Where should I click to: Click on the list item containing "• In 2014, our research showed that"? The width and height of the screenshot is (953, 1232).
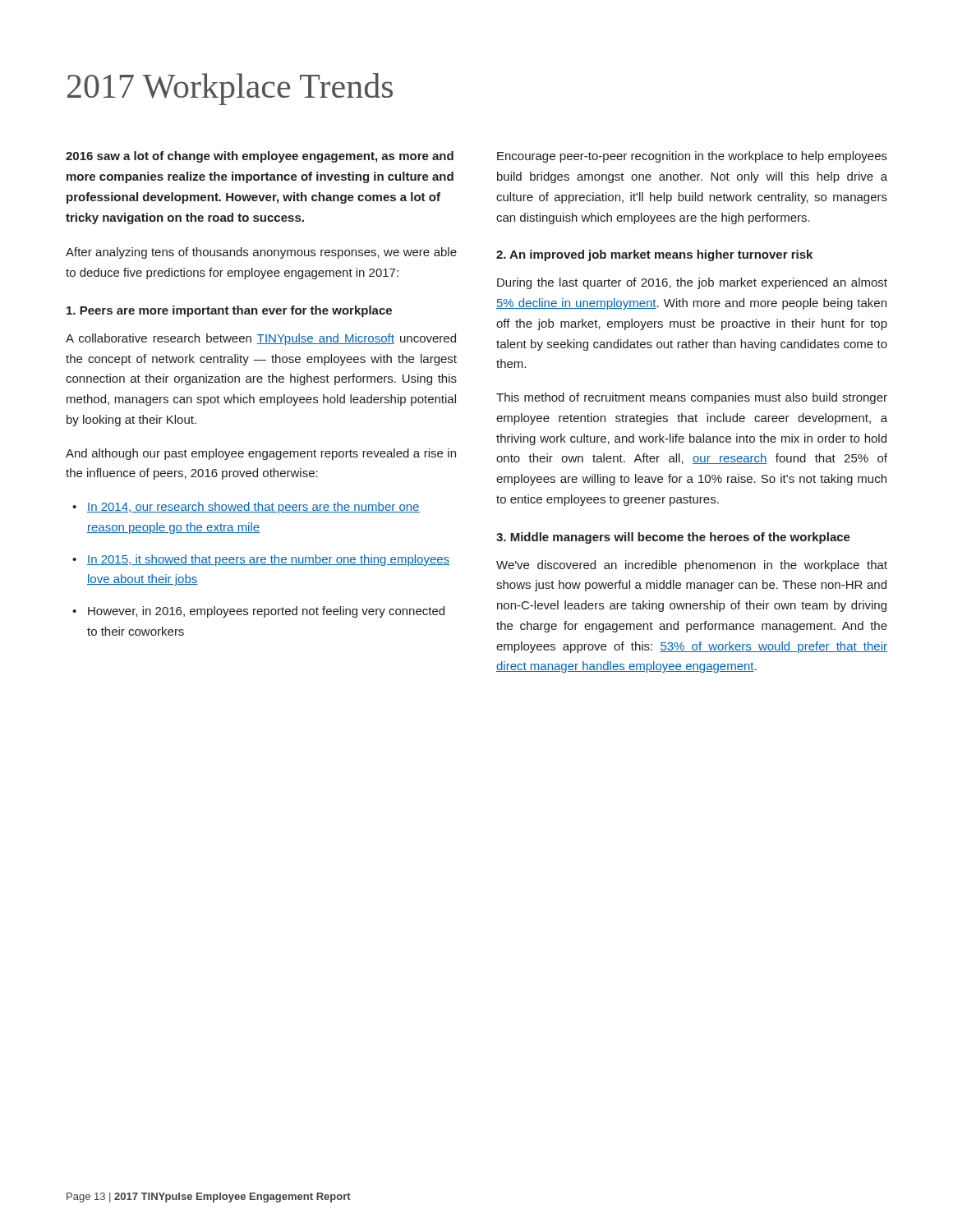pyautogui.click(x=261, y=517)
